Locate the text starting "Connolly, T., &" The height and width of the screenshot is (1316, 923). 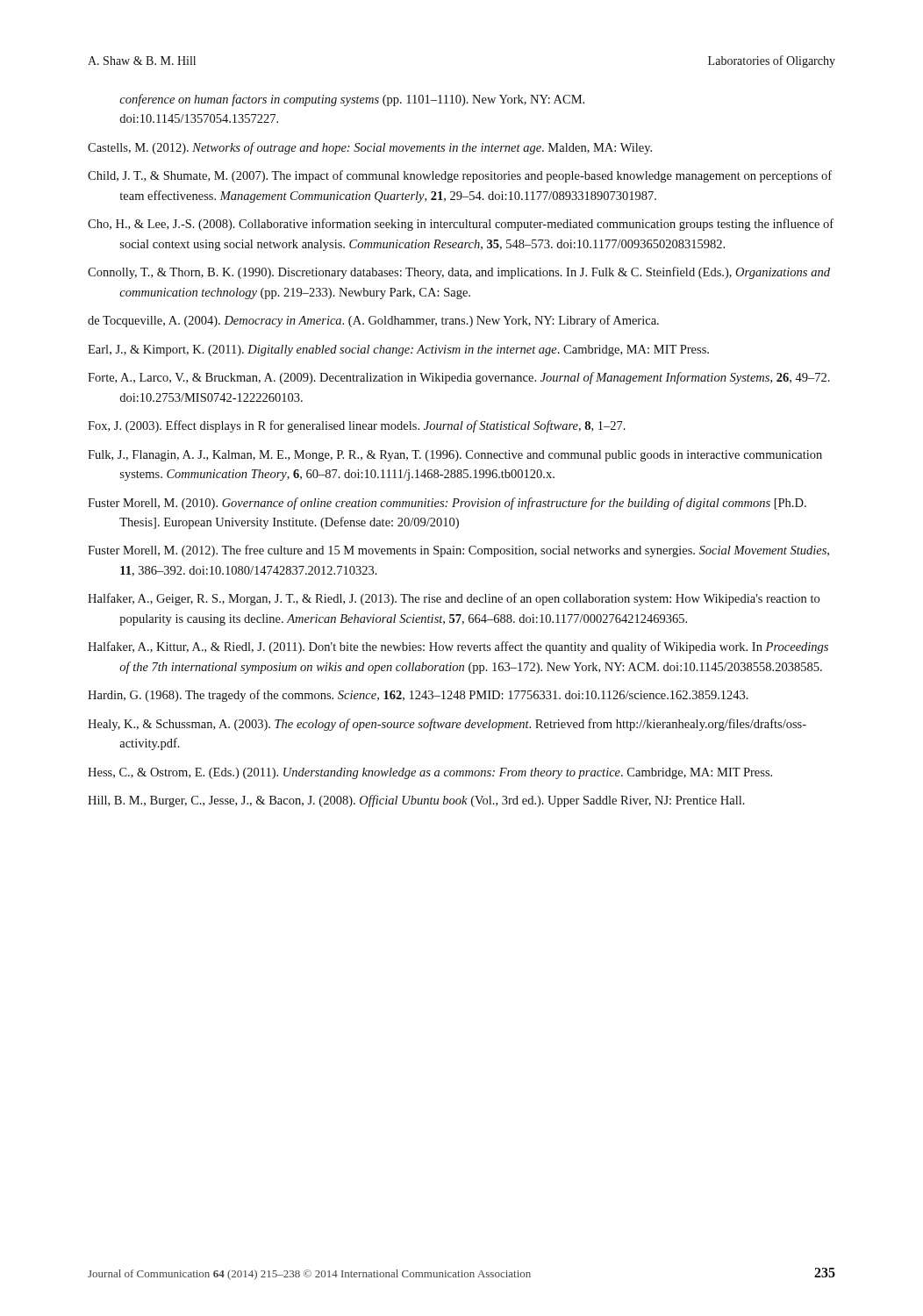(459, 282)
